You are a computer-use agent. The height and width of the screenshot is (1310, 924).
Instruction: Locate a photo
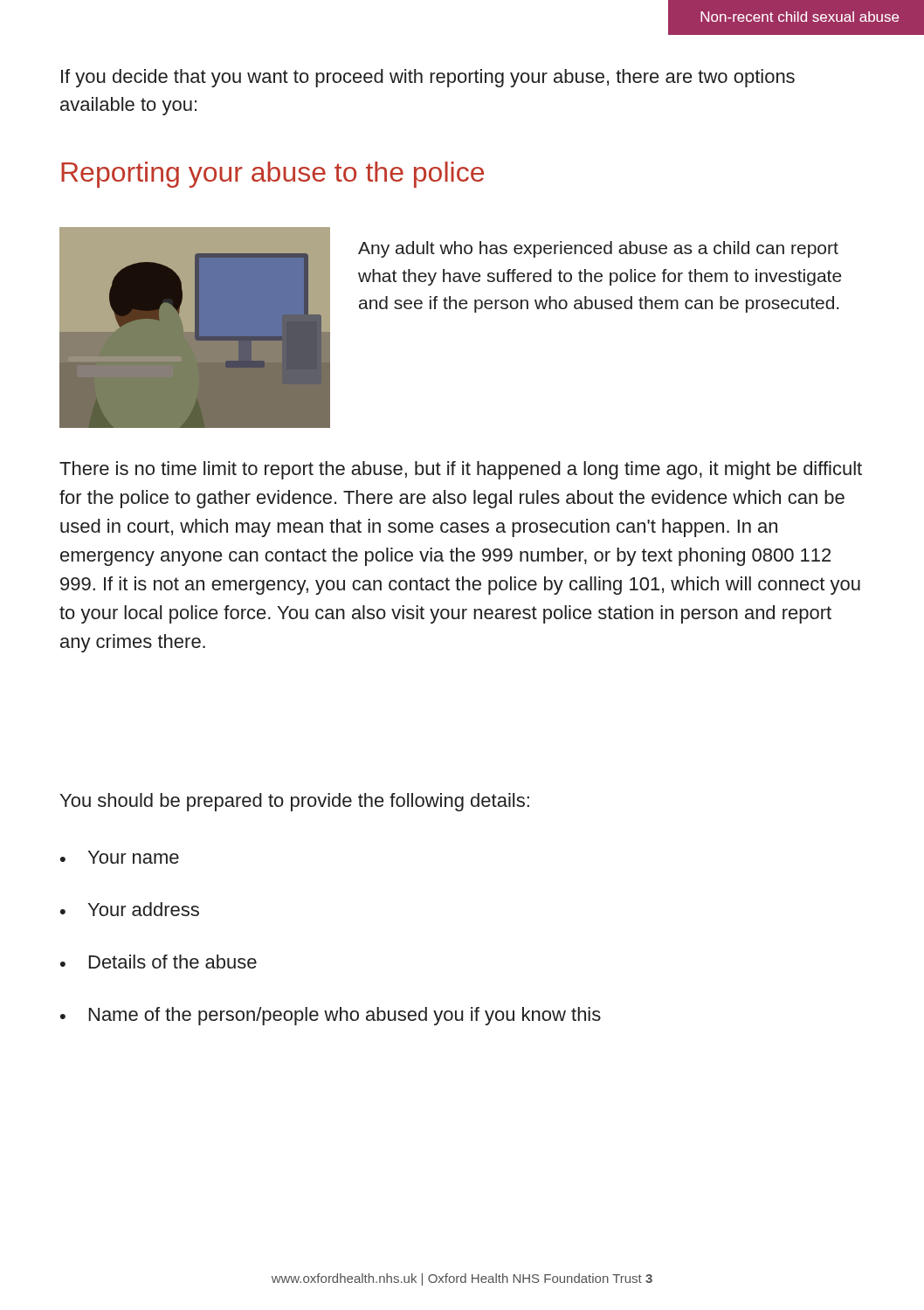(x=195, y=328)
